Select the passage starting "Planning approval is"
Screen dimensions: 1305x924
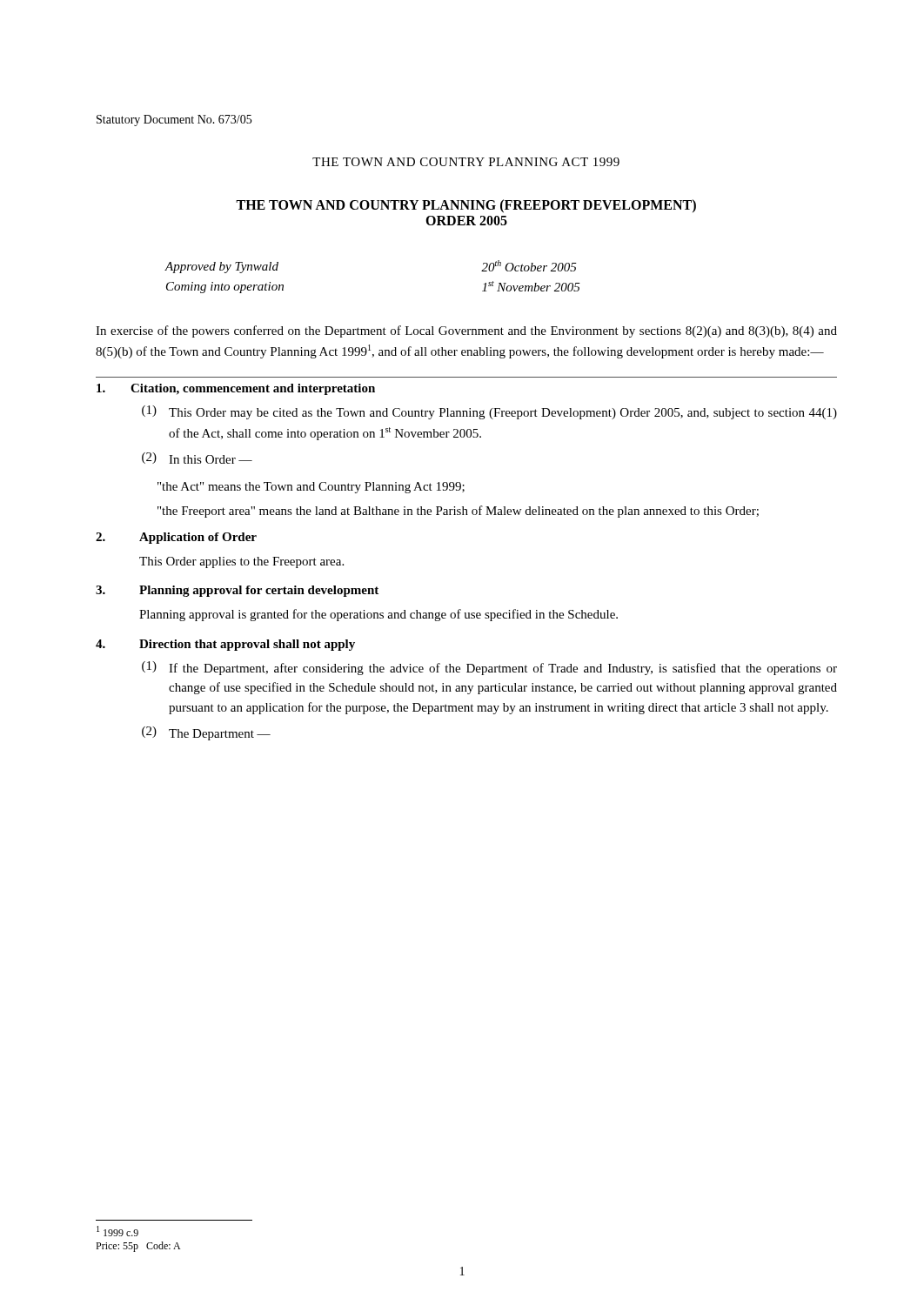pos(379,614)
